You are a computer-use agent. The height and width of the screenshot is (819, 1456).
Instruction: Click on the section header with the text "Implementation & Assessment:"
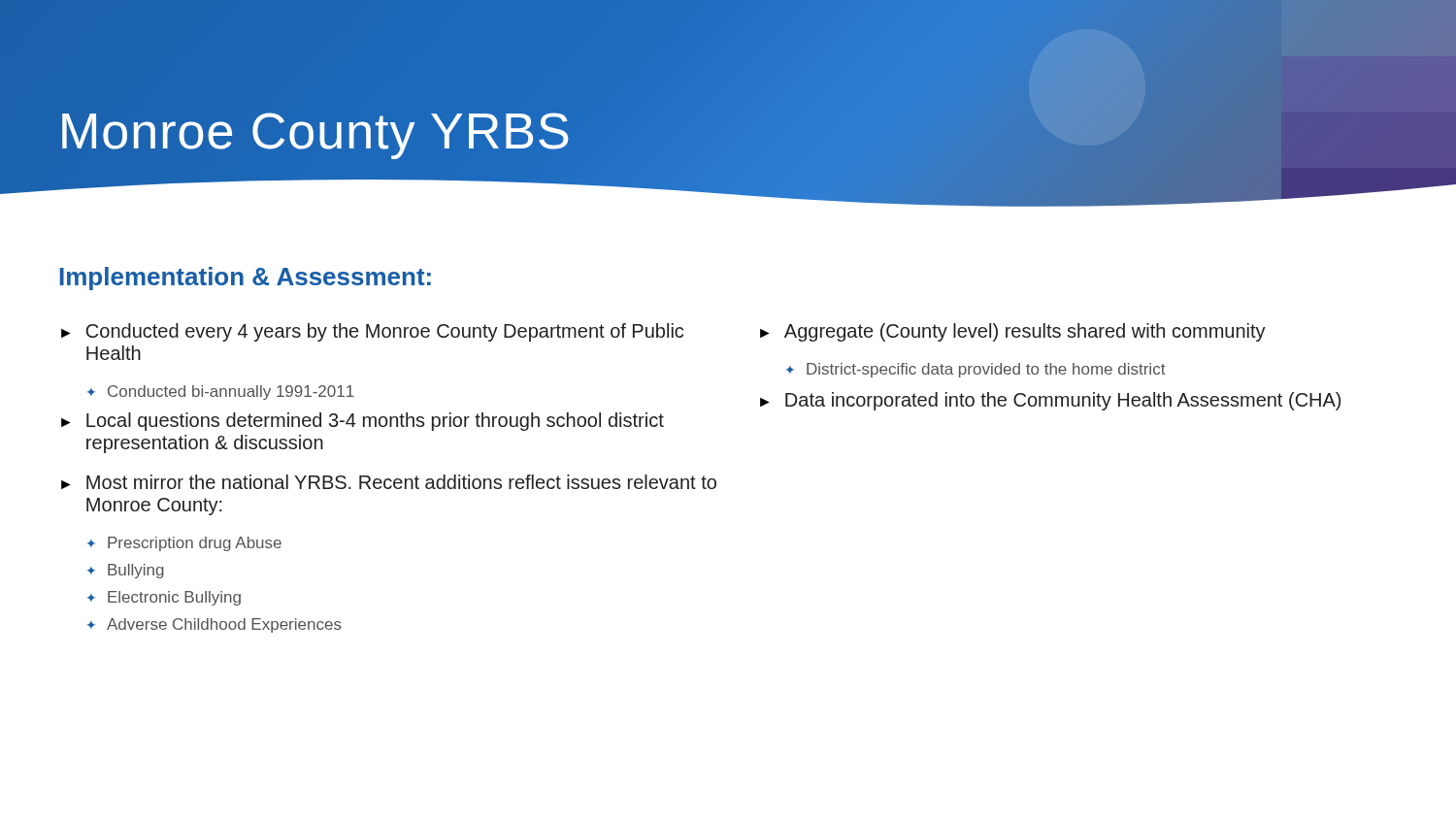[x=246, y=277]
